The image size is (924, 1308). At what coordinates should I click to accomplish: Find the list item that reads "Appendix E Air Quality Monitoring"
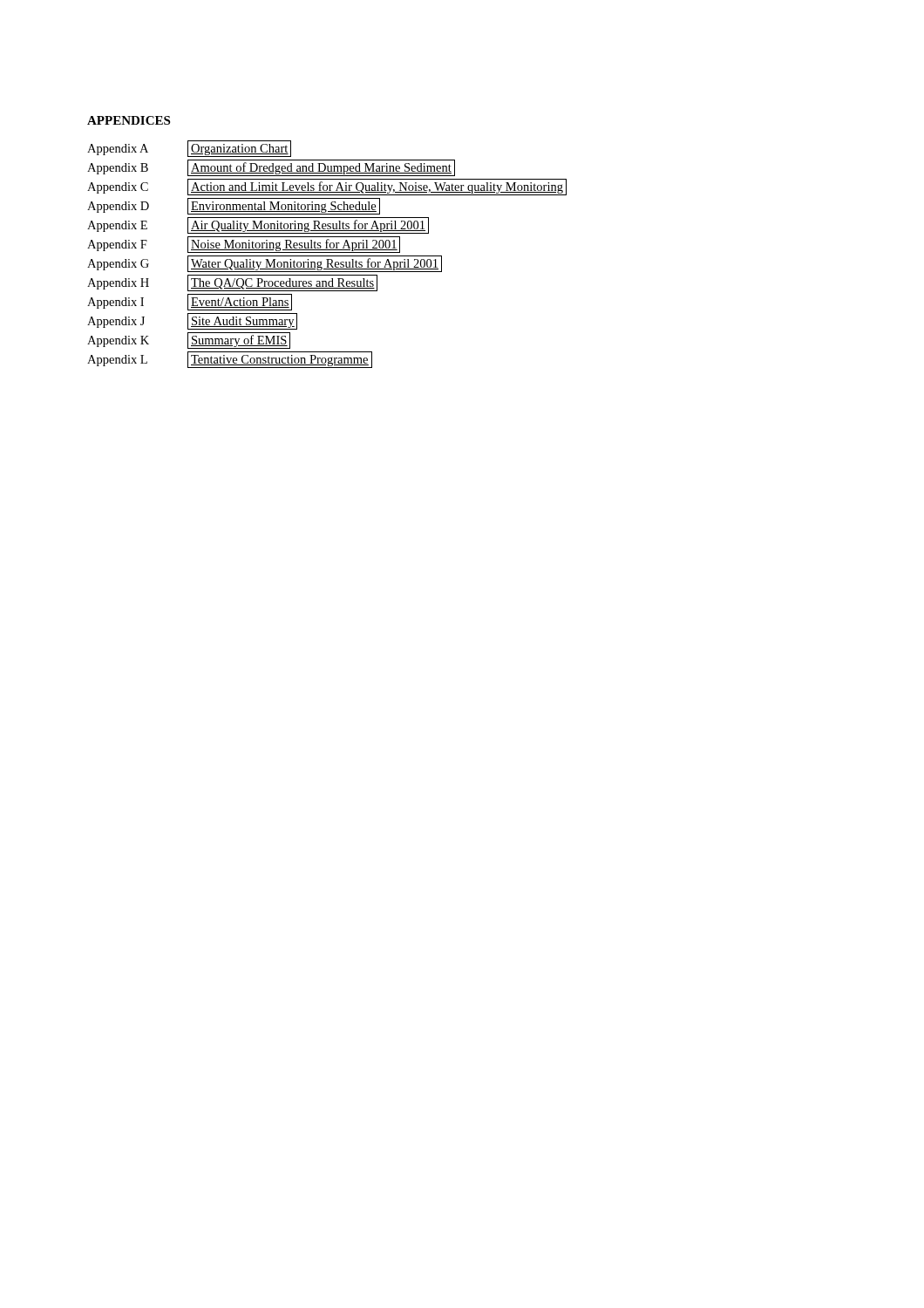(258, 225)
